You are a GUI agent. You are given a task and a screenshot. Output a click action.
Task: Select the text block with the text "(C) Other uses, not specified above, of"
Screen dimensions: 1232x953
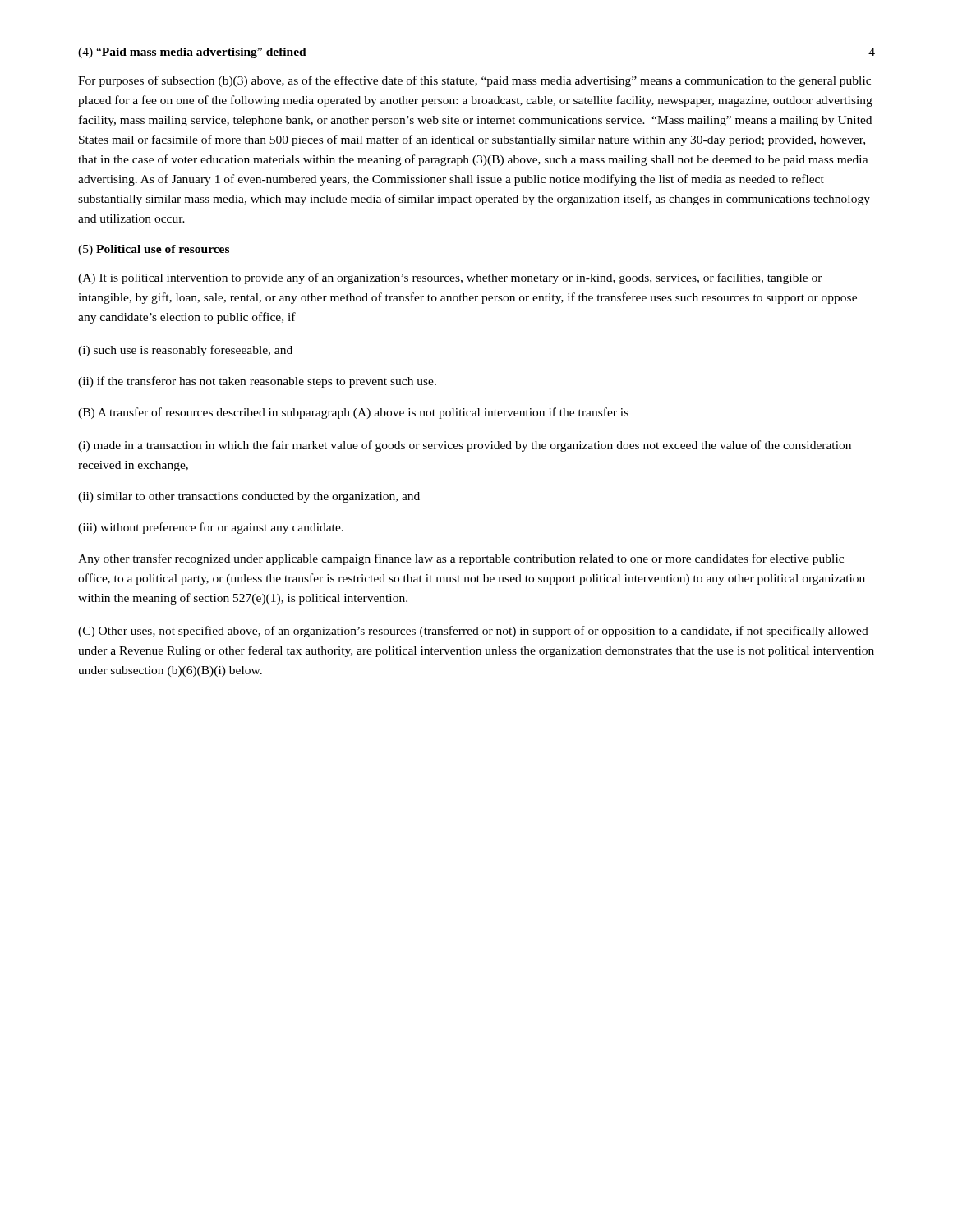coord(476,650)
